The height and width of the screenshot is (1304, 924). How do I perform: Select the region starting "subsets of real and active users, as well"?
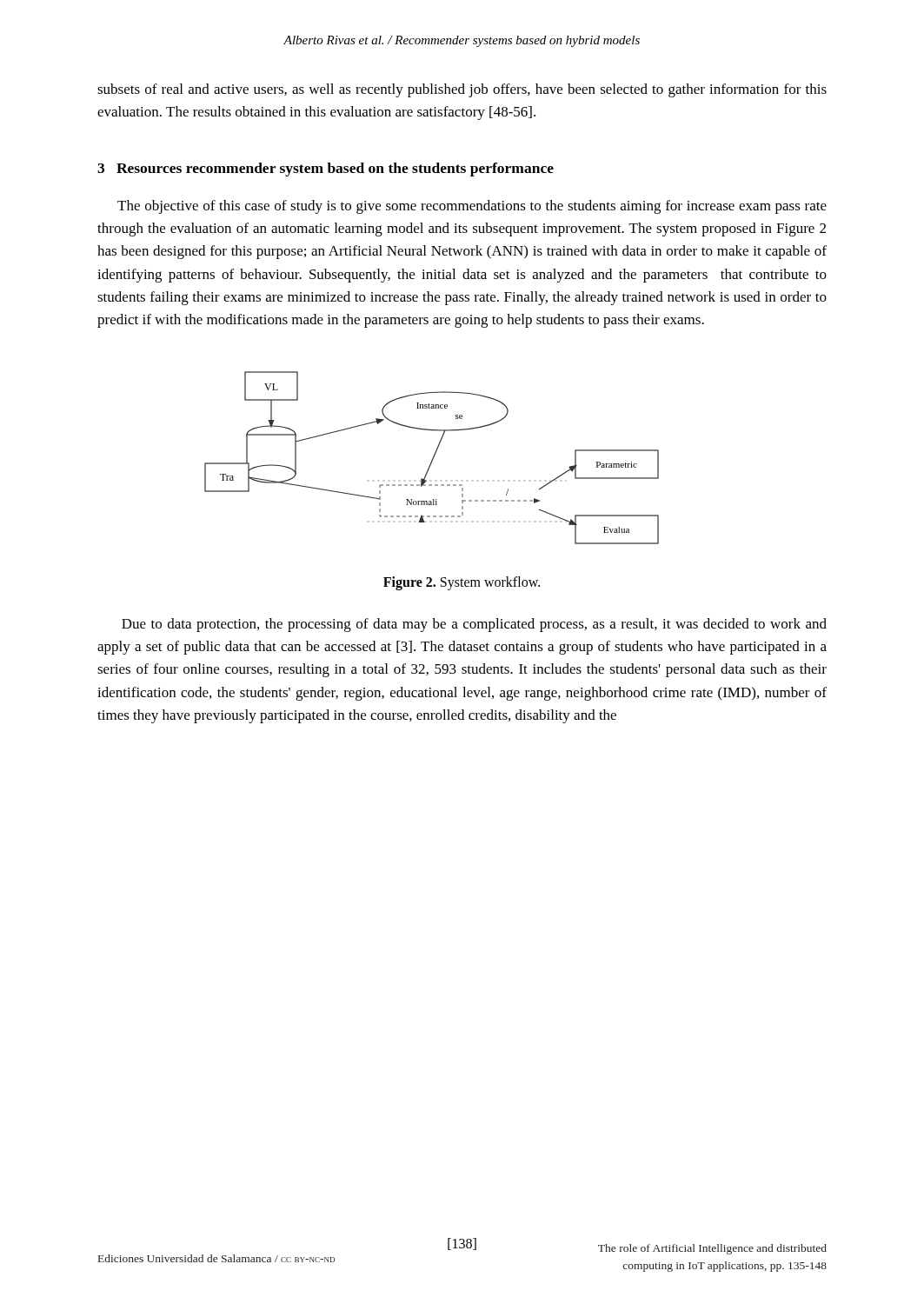tap(462, 101)
